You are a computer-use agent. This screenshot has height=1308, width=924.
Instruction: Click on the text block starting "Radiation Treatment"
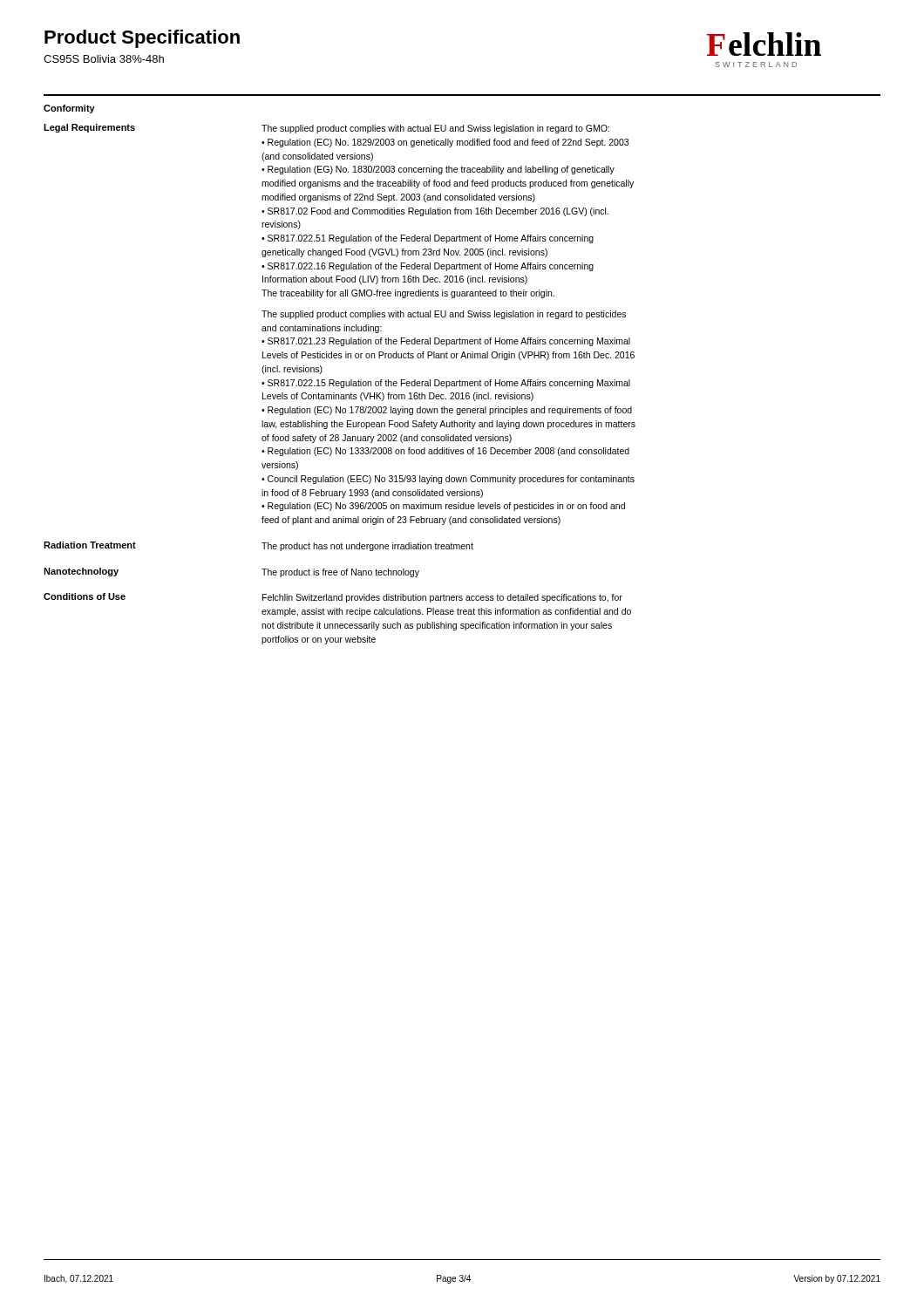tap(90, 545)
